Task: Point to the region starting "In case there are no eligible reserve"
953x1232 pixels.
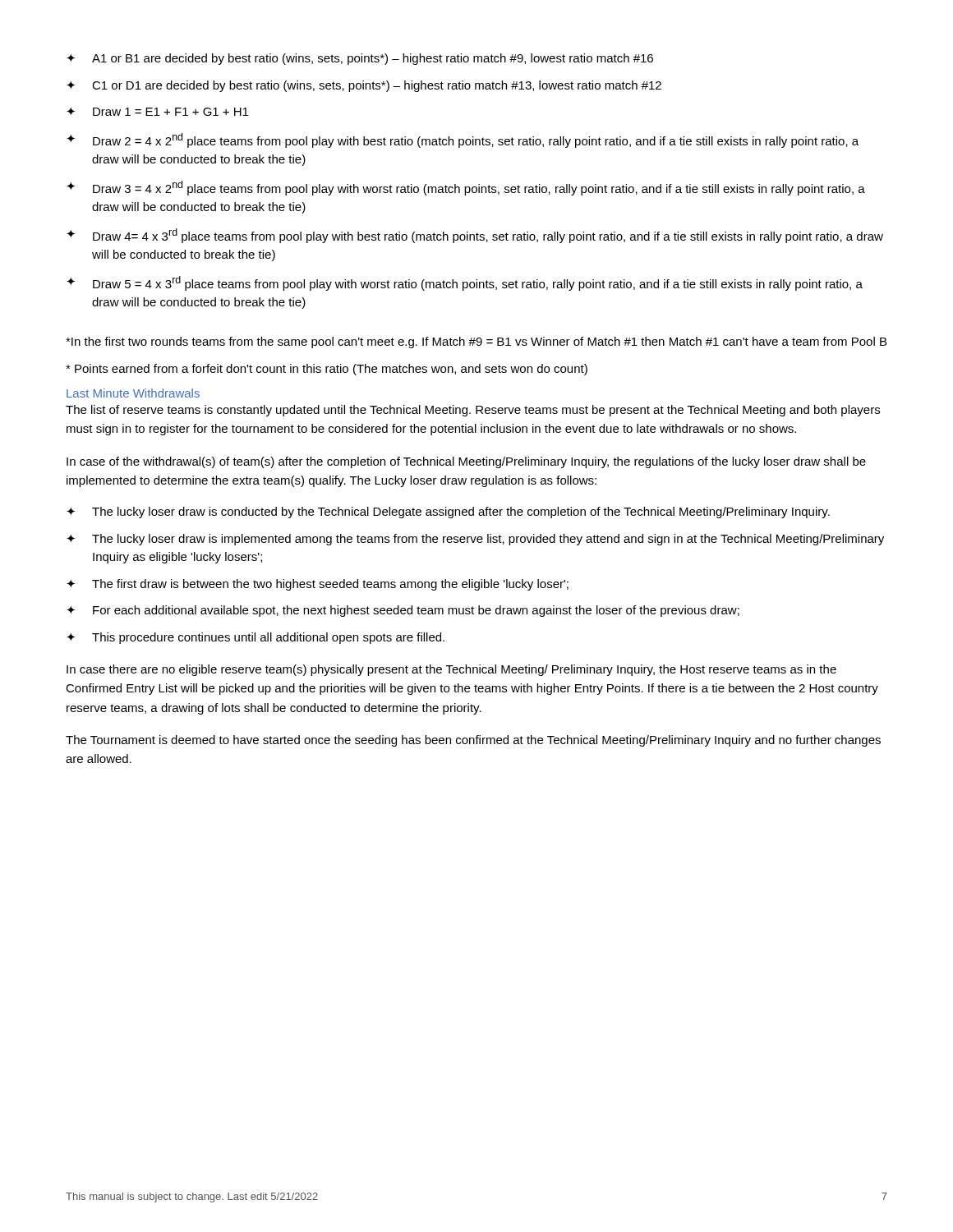Action: (472, 688)
